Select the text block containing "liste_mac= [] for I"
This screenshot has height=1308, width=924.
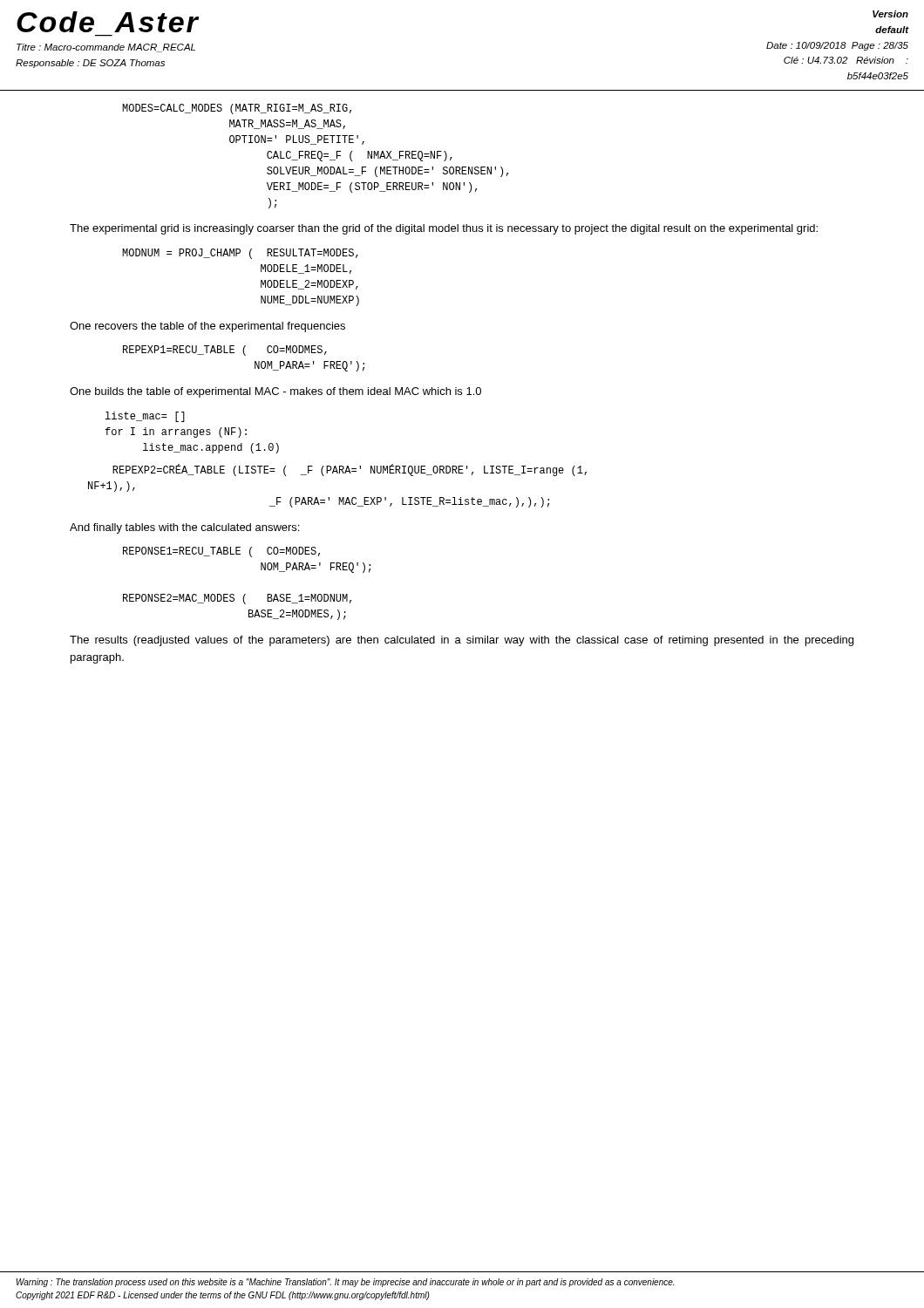145,417
